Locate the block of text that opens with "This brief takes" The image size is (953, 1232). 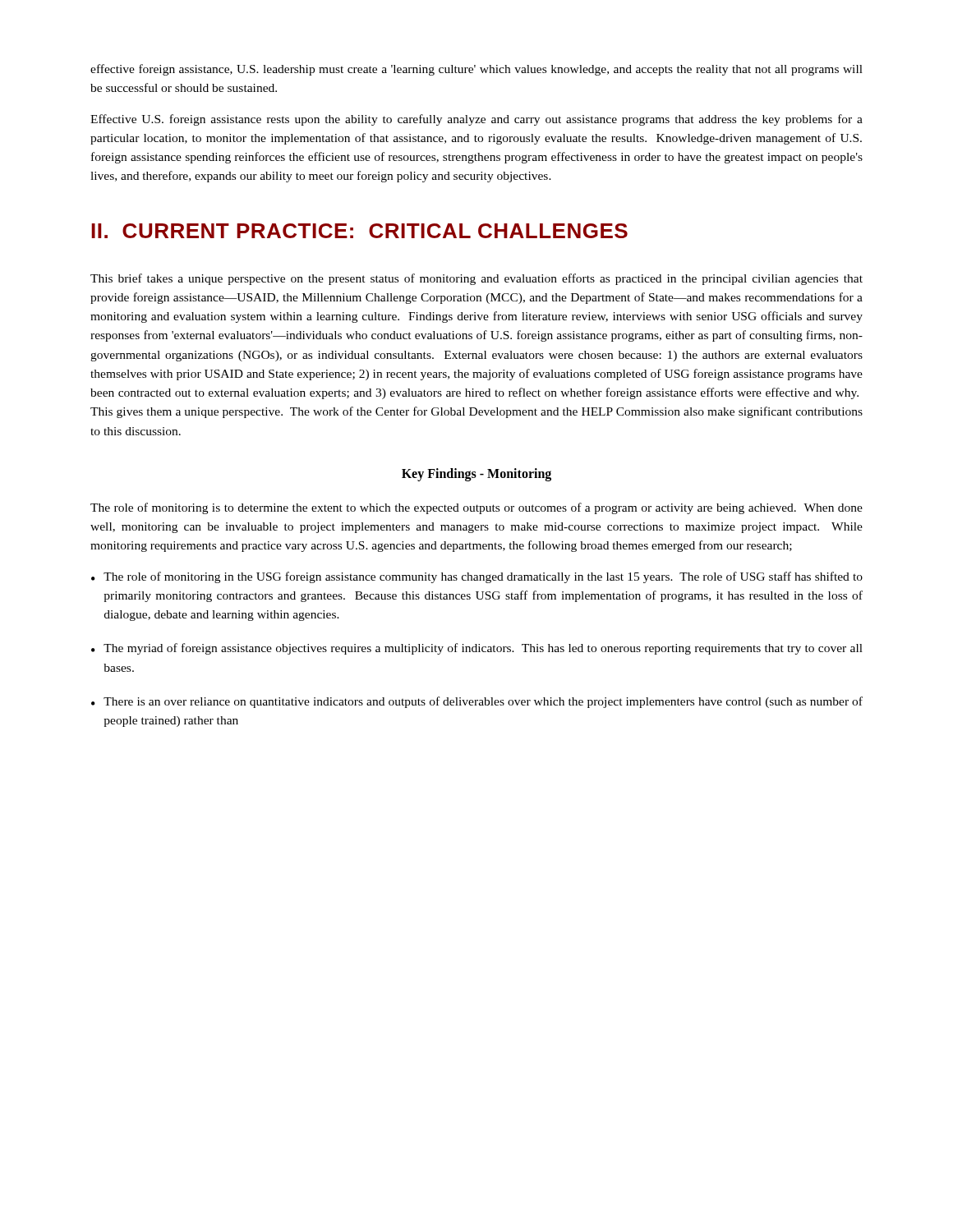(x=476, y=354)
